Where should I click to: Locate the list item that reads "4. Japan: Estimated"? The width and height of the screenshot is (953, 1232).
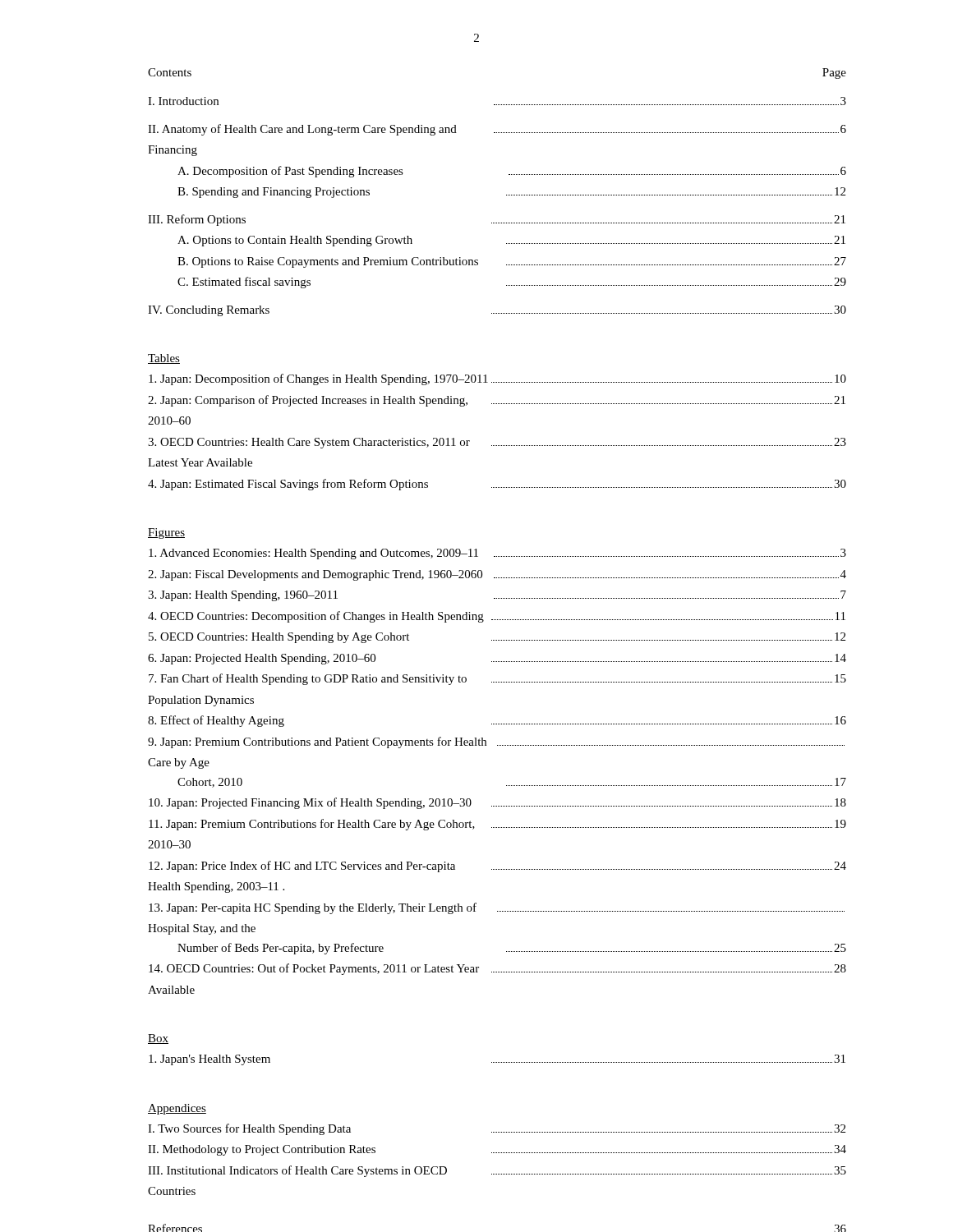coord(497,484)
